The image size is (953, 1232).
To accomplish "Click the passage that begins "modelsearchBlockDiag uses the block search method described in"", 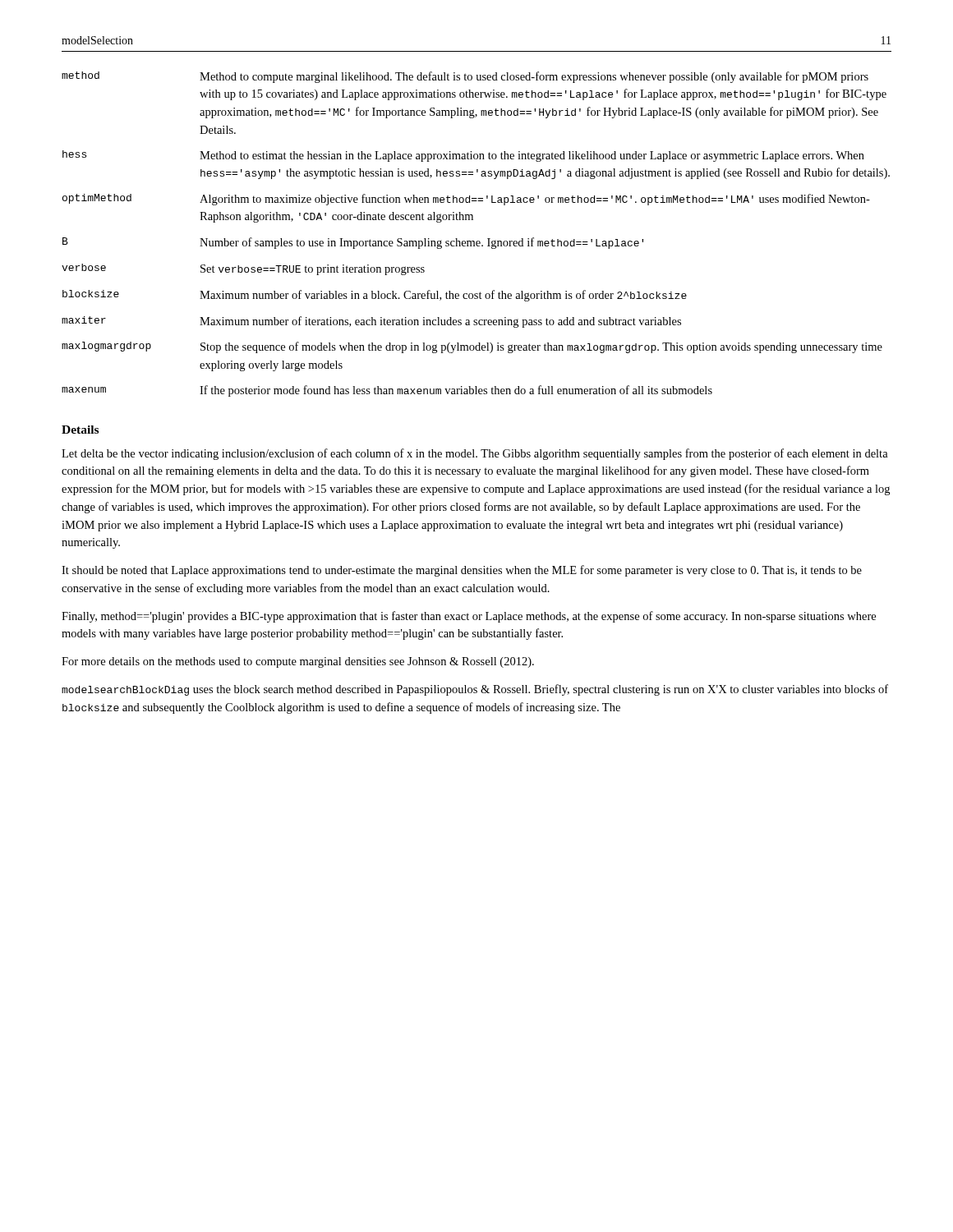I will 475,698.
